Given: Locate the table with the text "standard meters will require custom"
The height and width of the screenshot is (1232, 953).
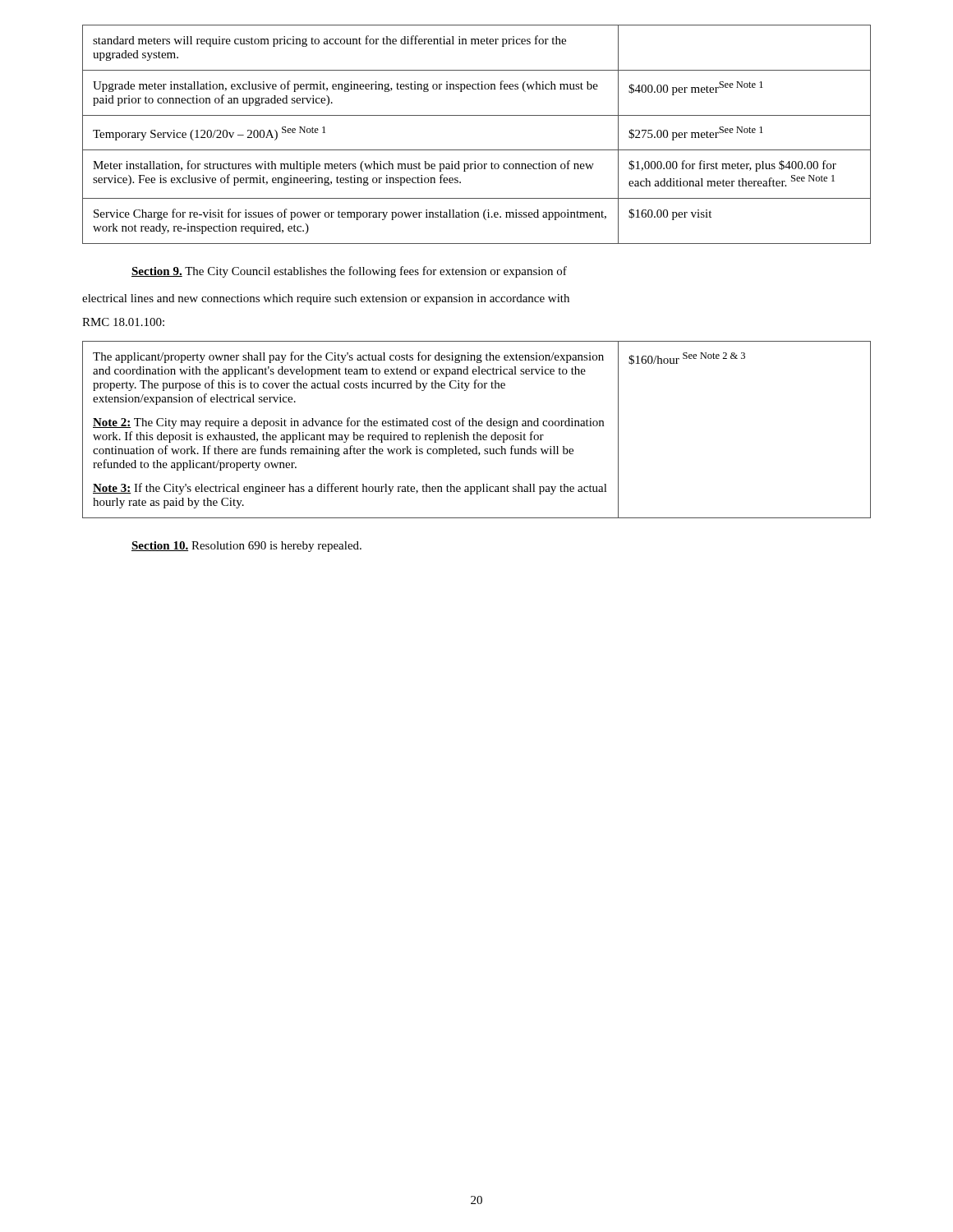Looking at the screenshot, I should (x=476, y=134).
